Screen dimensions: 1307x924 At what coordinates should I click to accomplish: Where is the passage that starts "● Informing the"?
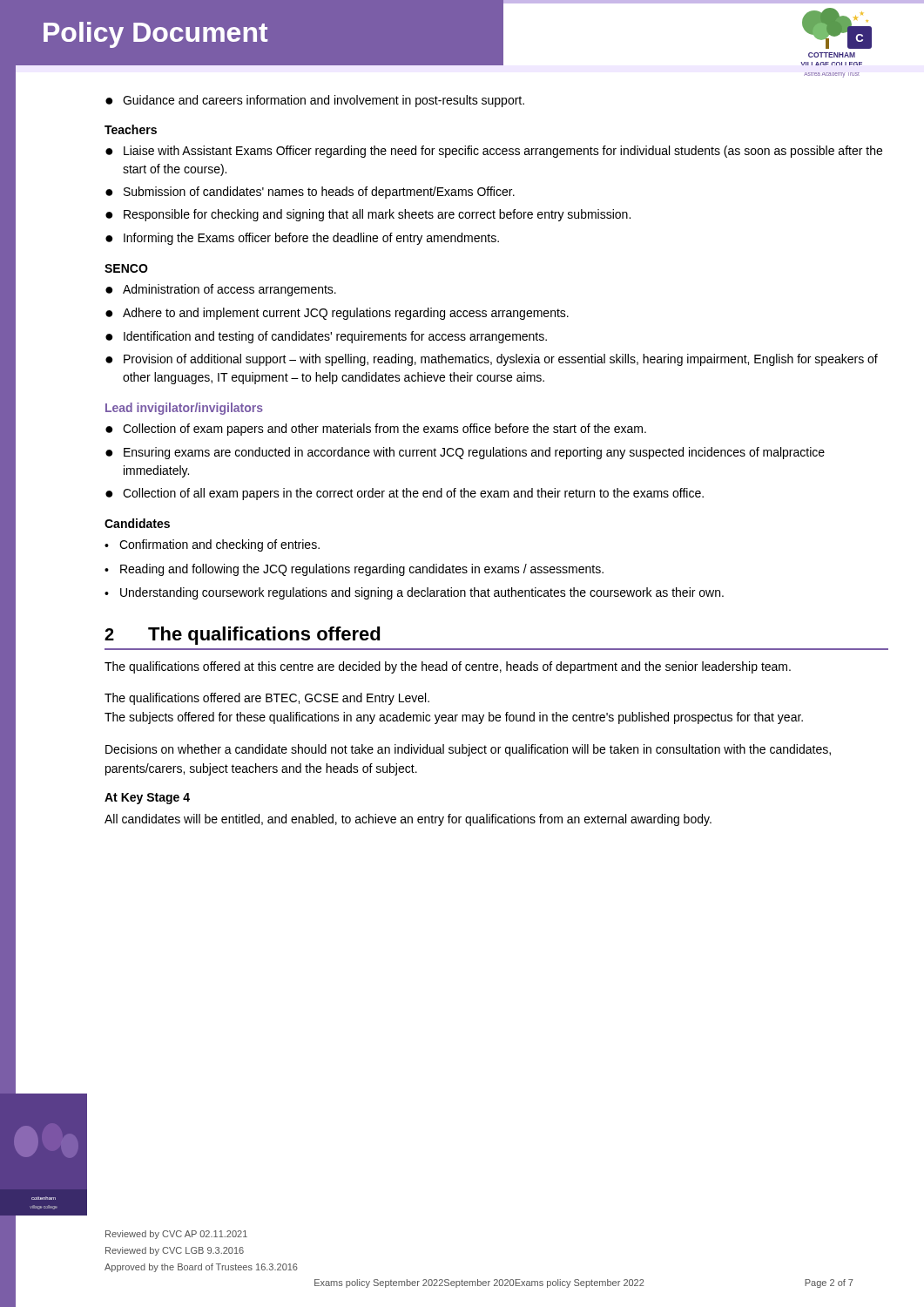tap(302, 238)
